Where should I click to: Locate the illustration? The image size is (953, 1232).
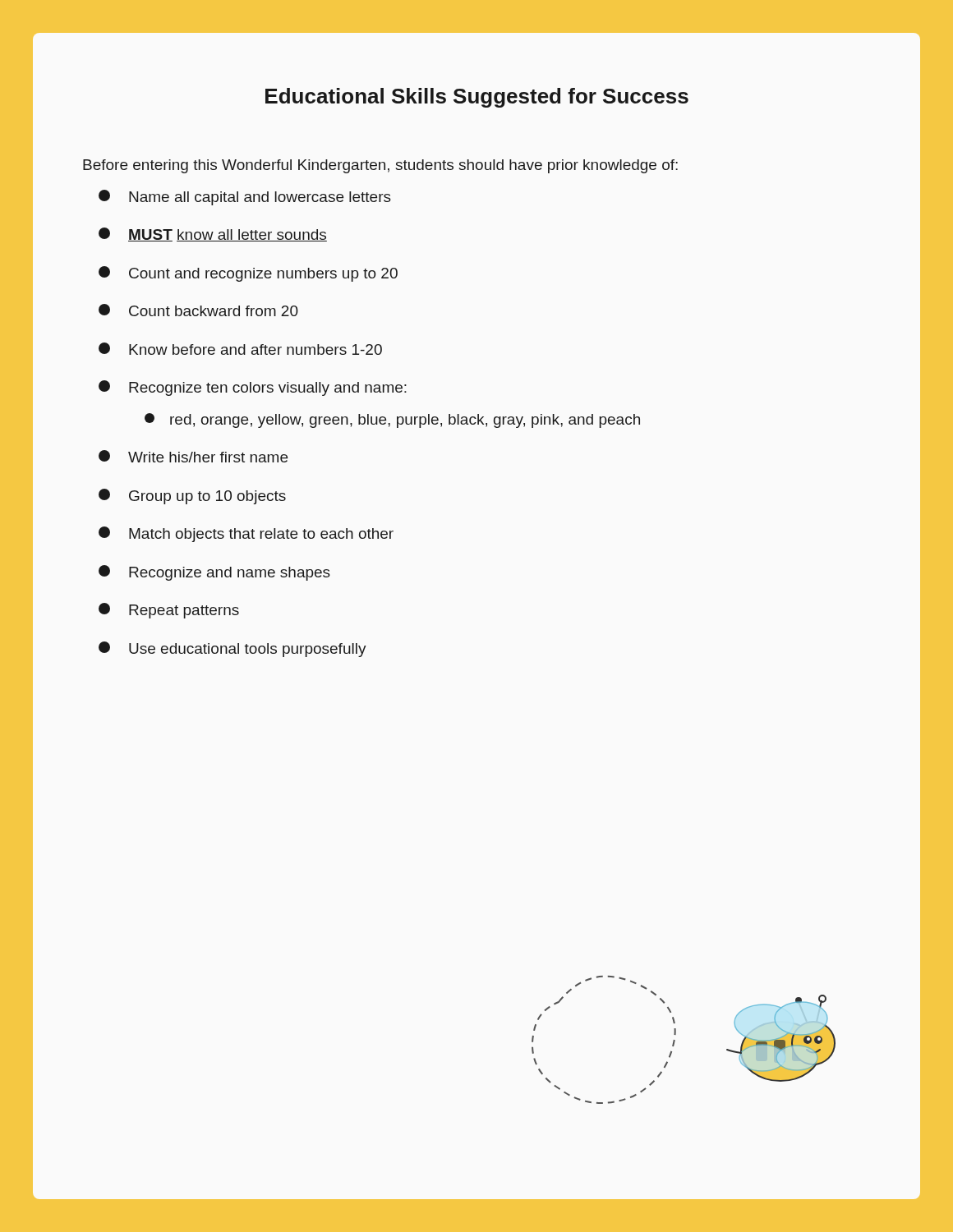tap(682, 1043)
